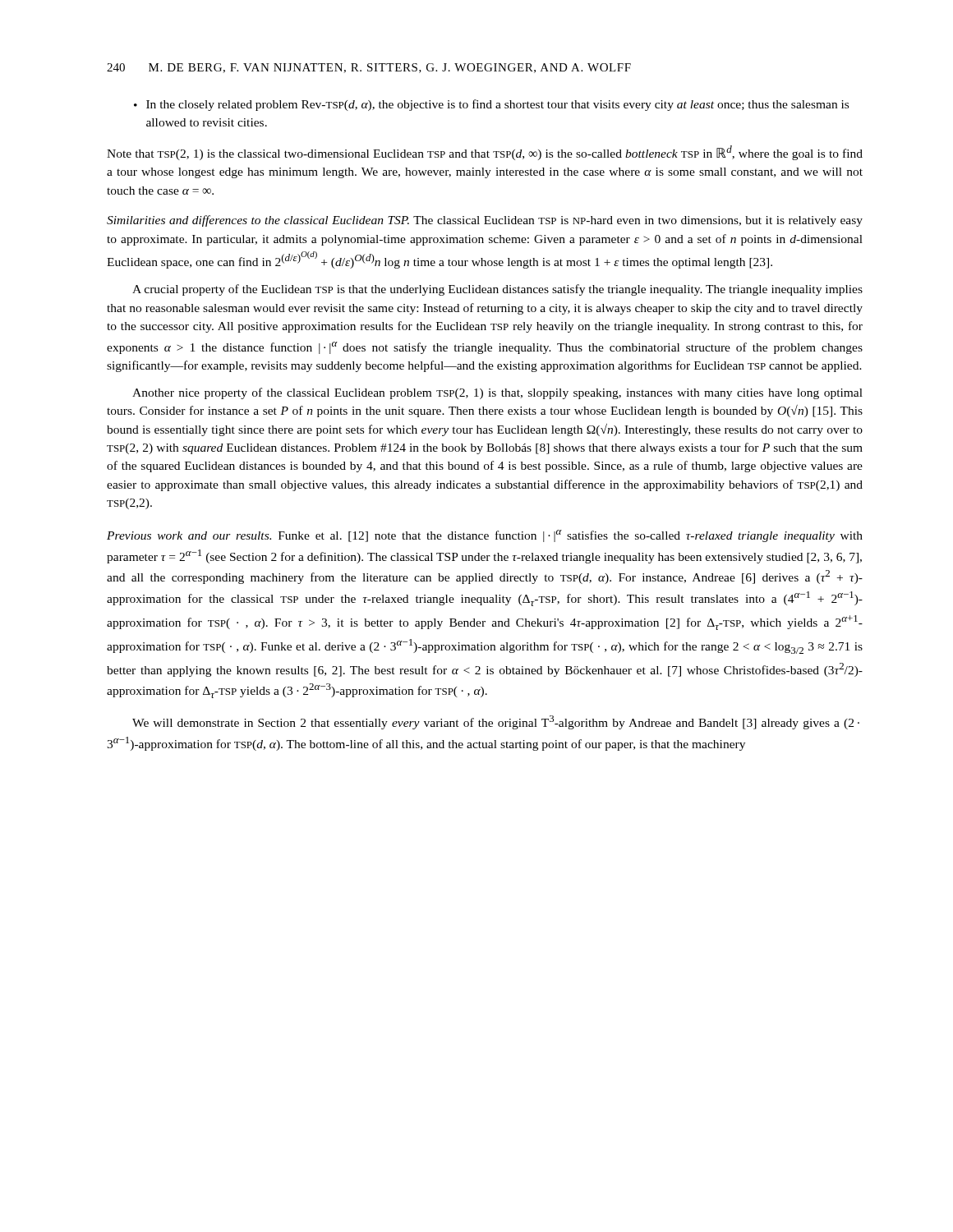
Task: Click on the text block that says "We will demonstrate in Section"
Action: [x=485, y=732]
